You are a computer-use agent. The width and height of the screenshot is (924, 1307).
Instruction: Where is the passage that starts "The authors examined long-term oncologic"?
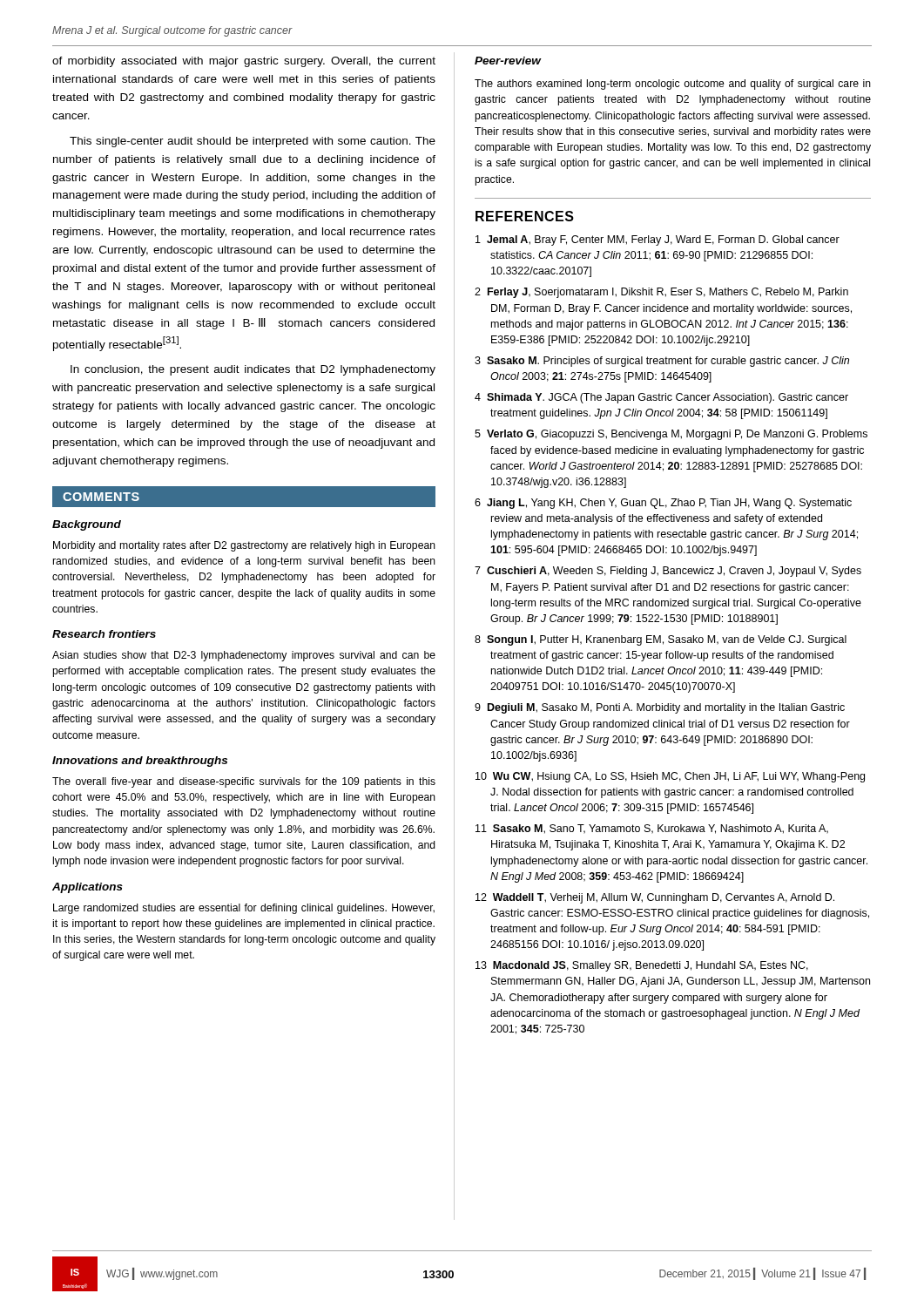673,131
